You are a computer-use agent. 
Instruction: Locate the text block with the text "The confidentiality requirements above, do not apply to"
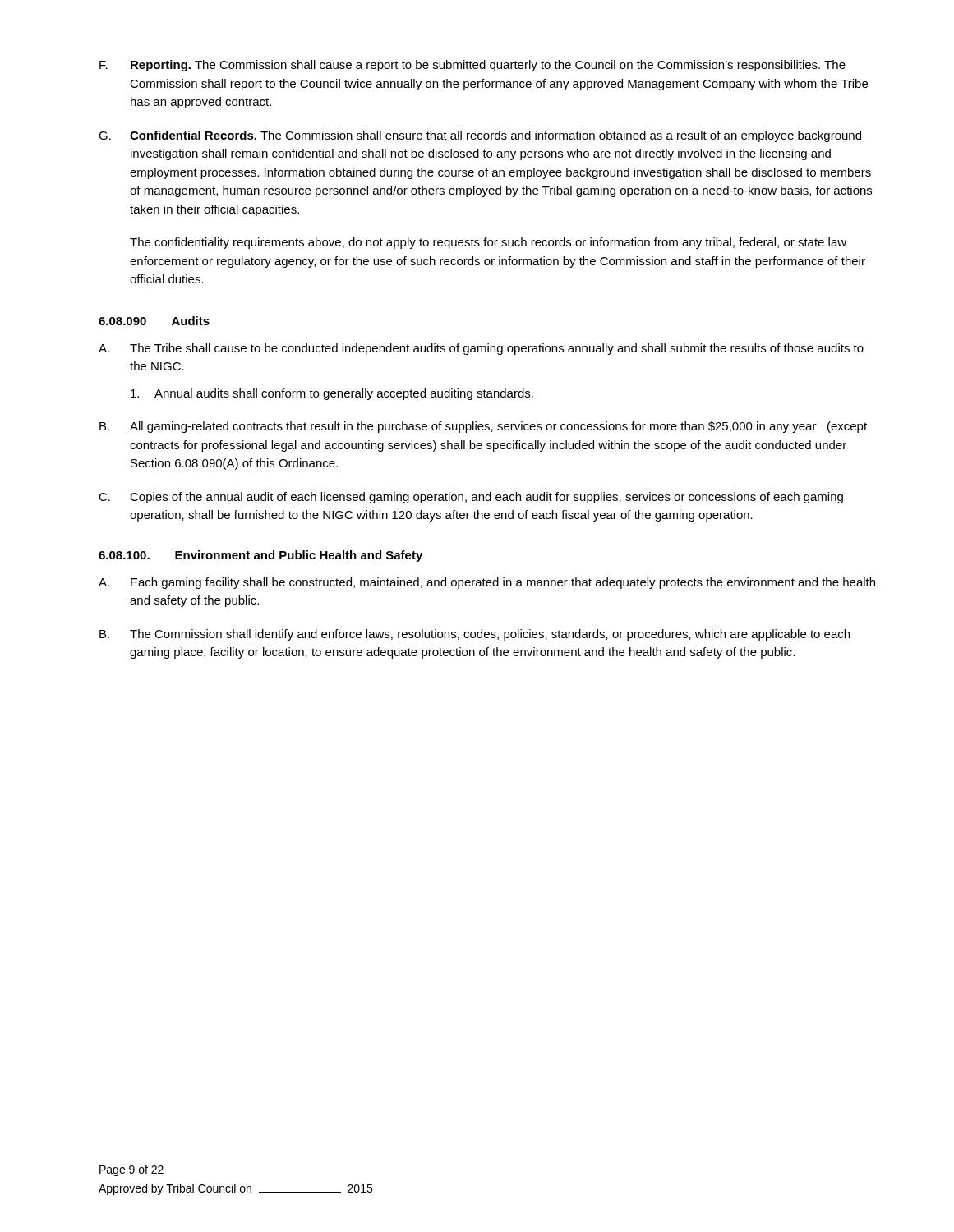point(498,260)
